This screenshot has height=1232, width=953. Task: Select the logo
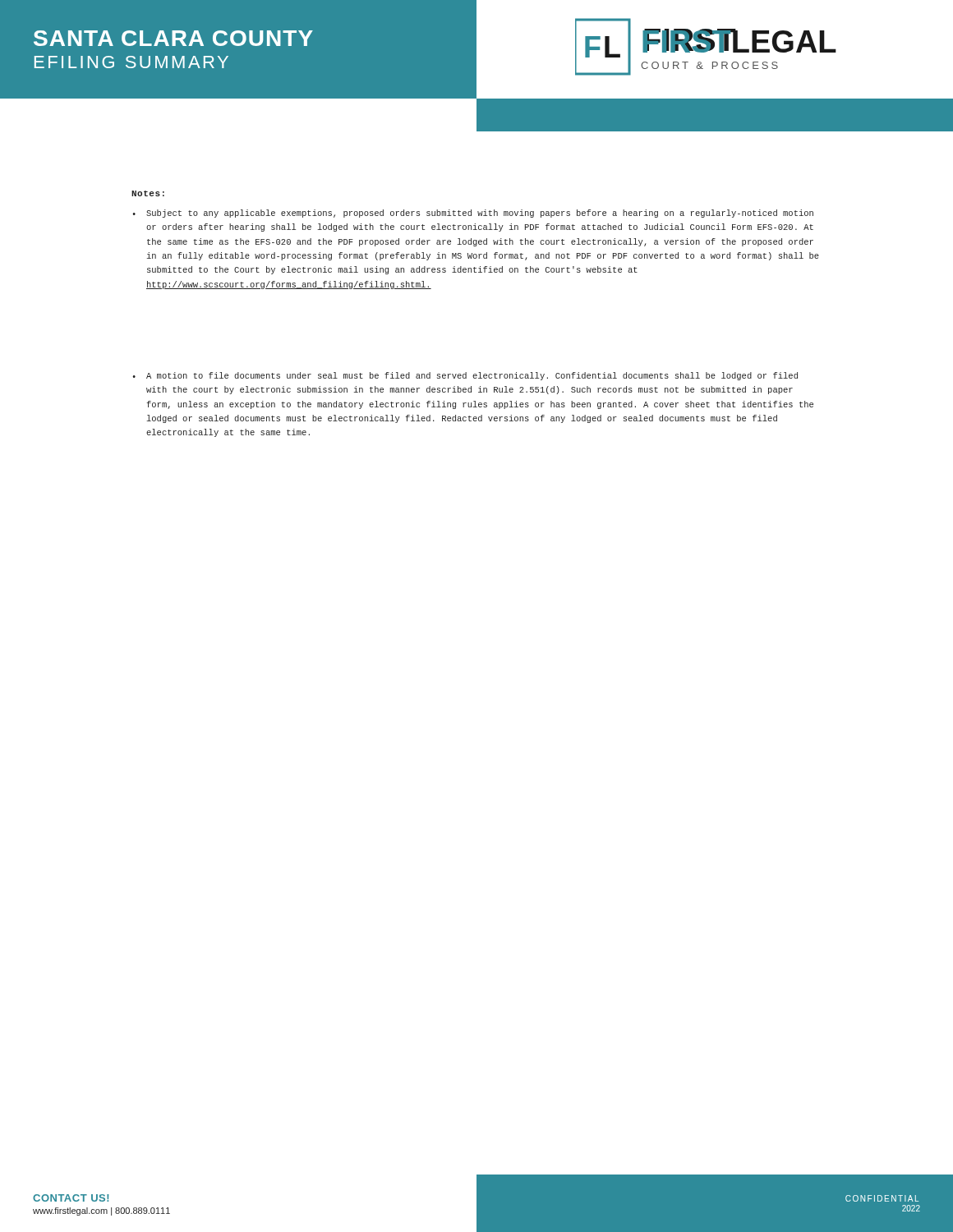tap(715, 49)
